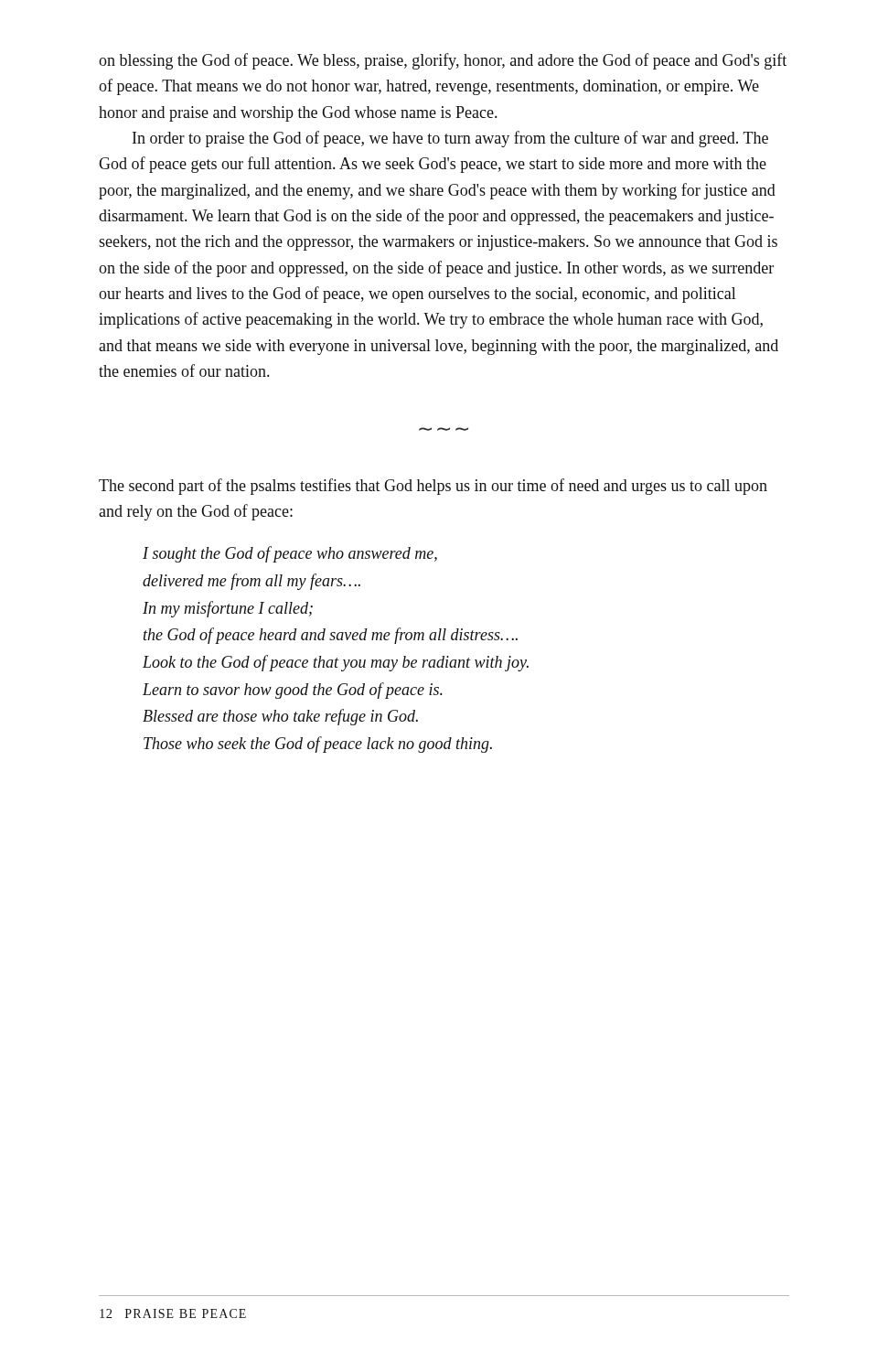Click on the text block that reads "I sought the God of"
888x1372 pixels.
[466, 649]
